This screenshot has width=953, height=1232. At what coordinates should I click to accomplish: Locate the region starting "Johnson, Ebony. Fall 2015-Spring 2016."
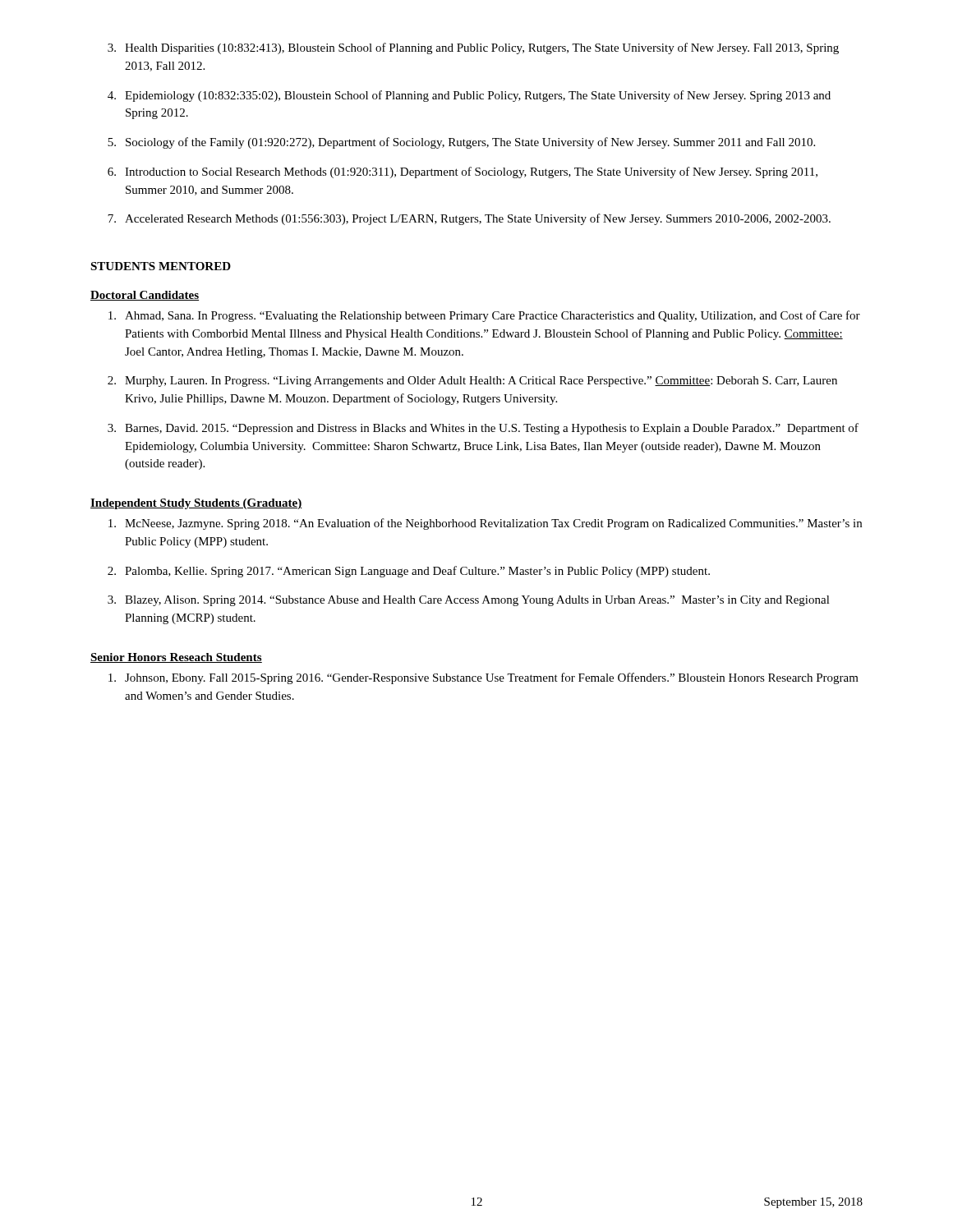[476, 687]
